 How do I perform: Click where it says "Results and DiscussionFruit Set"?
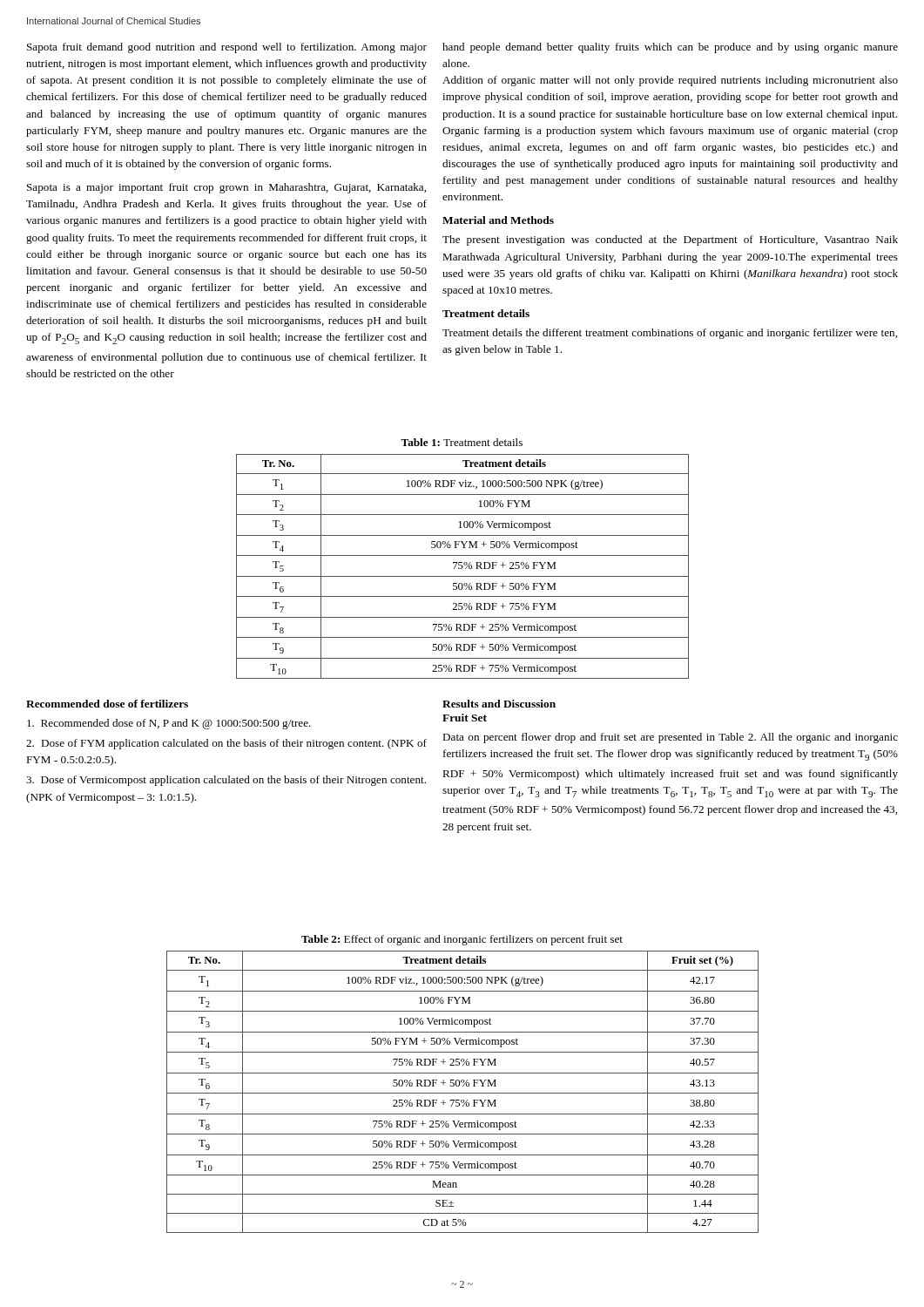(x=499, y=711)
